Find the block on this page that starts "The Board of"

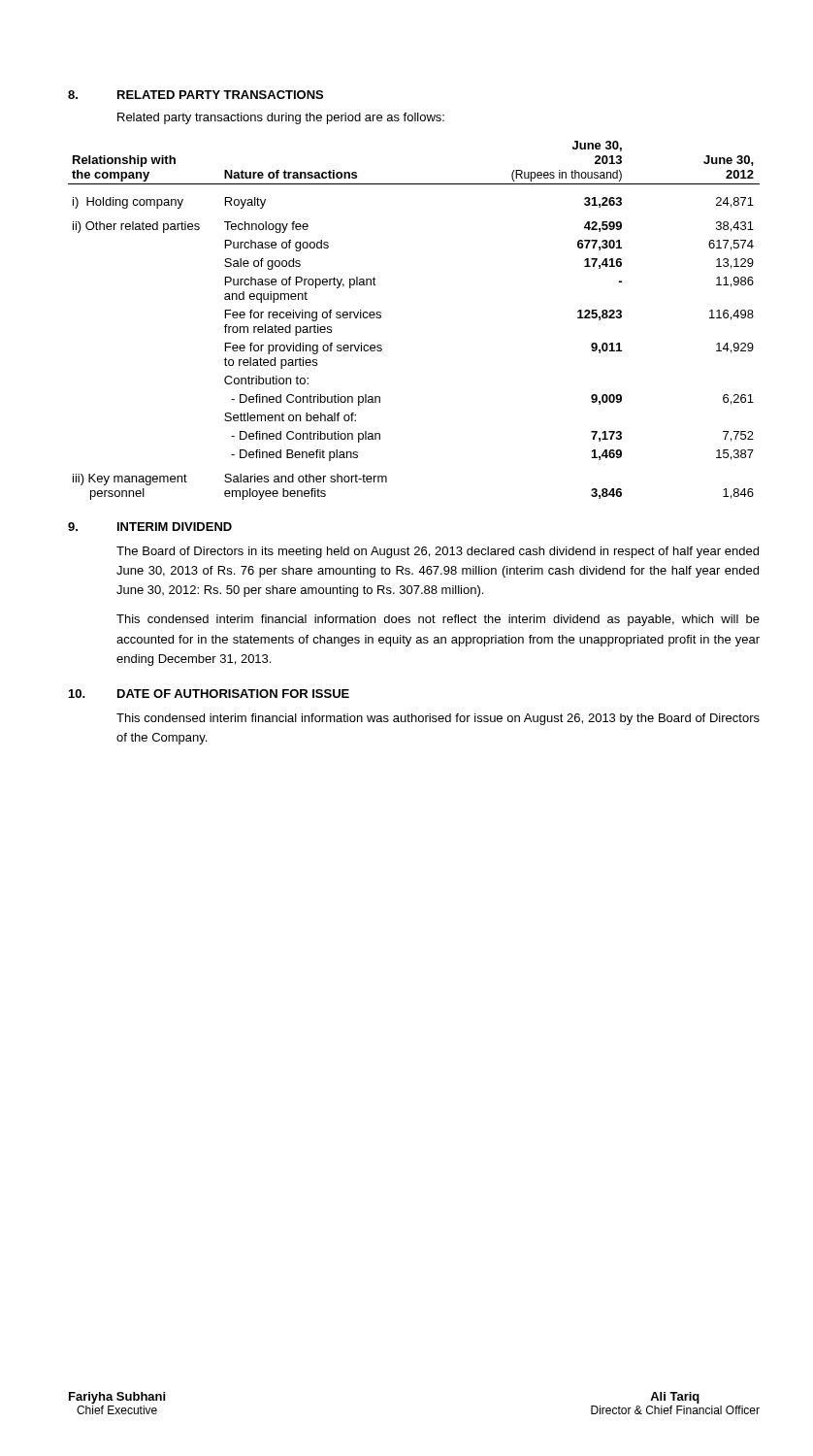pos(438,605)
